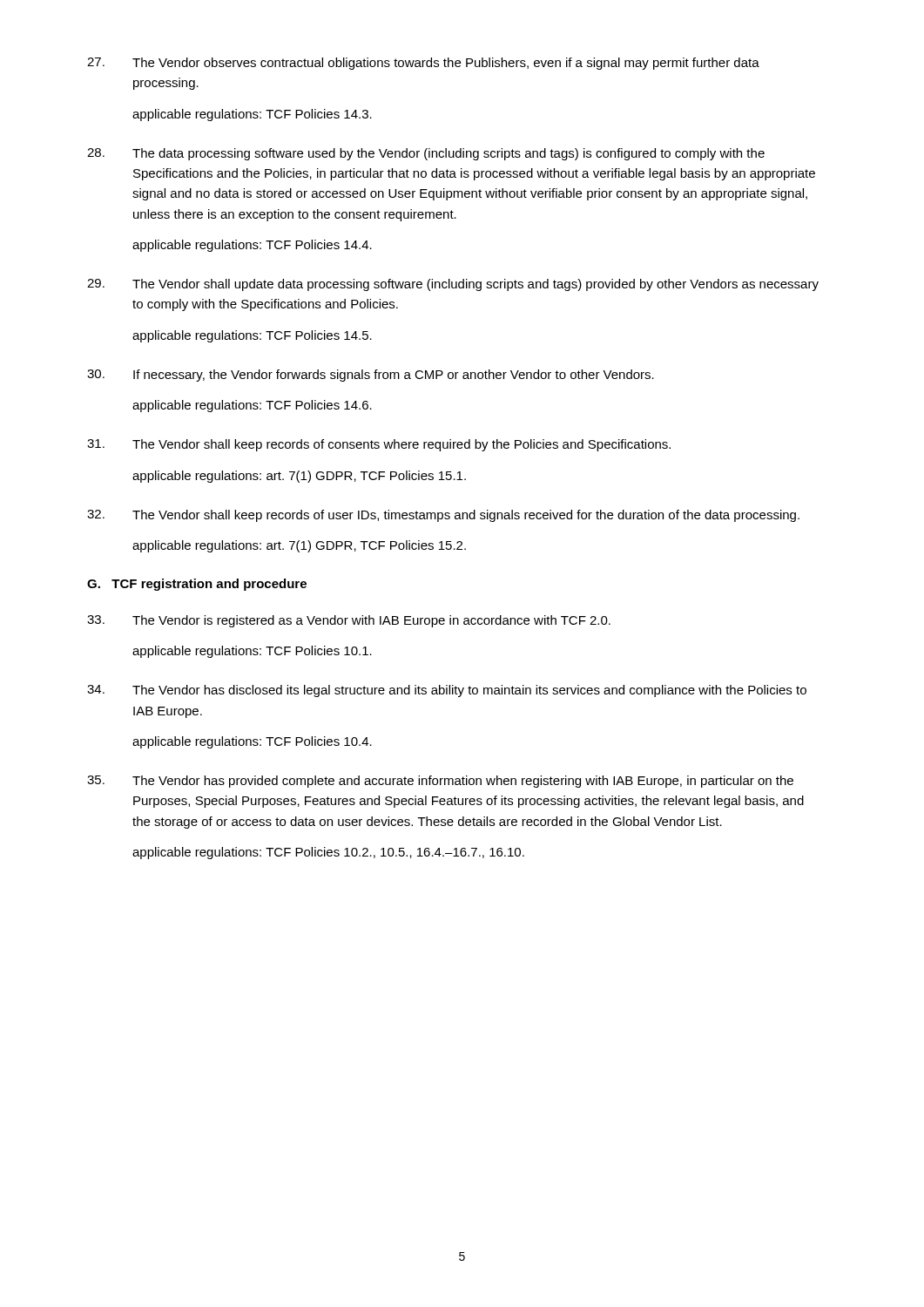
Task: Click on the text that reads "applicable regulations: art. 7(1) GDPR, TCF Policies 15.1."
Action: 300,475
